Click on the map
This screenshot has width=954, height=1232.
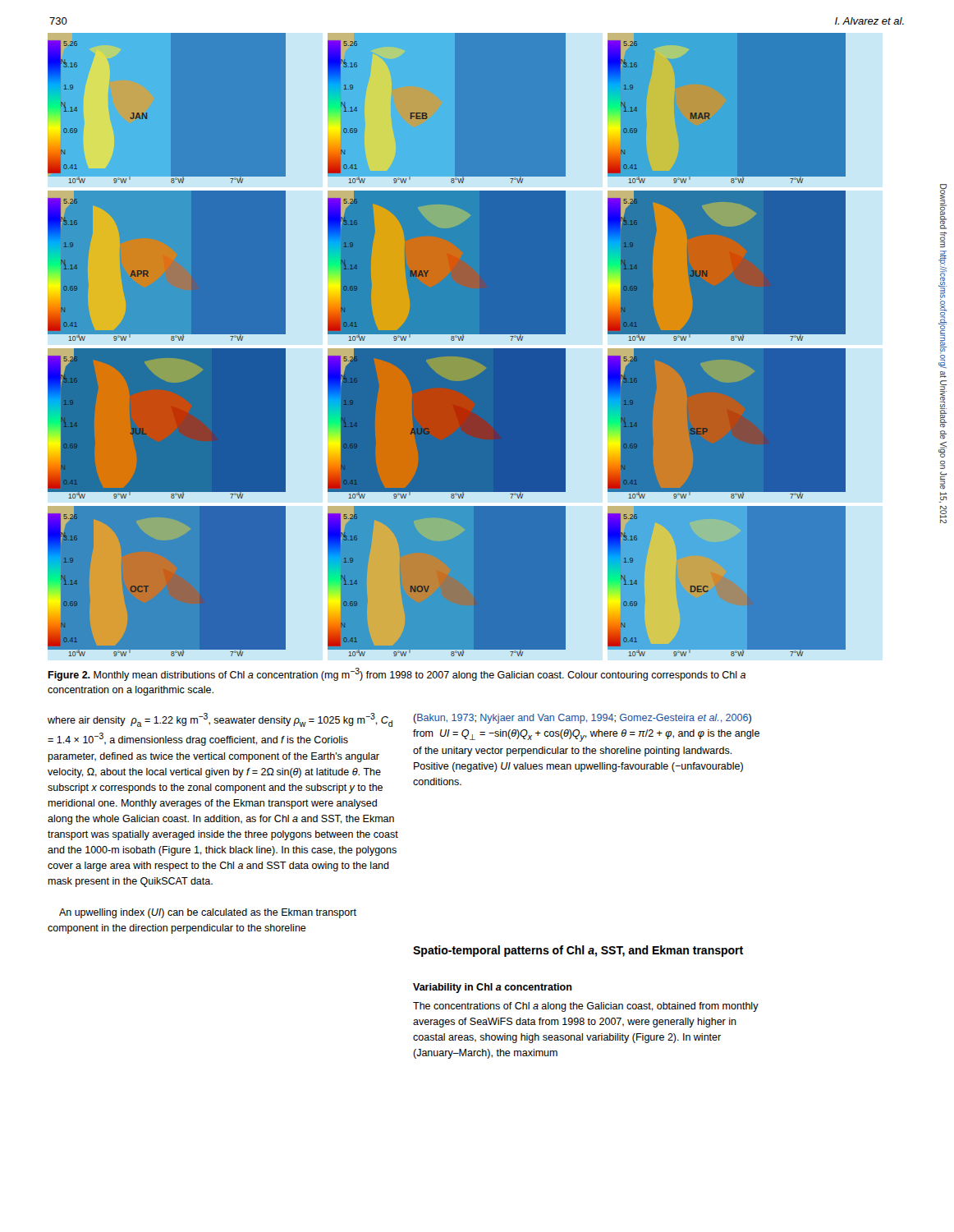coord(477,351)
